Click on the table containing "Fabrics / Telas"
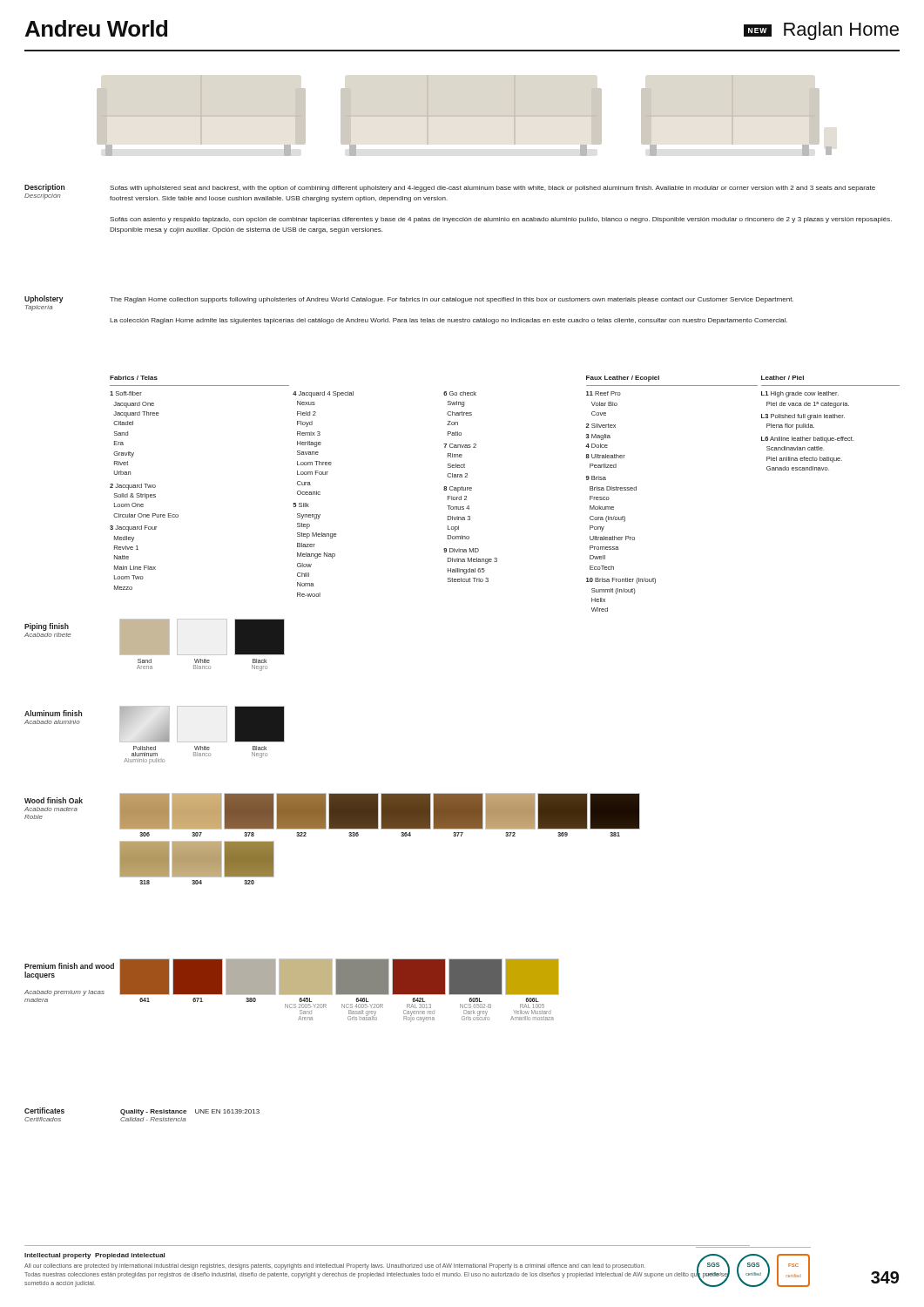Image resolution: width=924 pixels, height=1307 pixels. 505,495
